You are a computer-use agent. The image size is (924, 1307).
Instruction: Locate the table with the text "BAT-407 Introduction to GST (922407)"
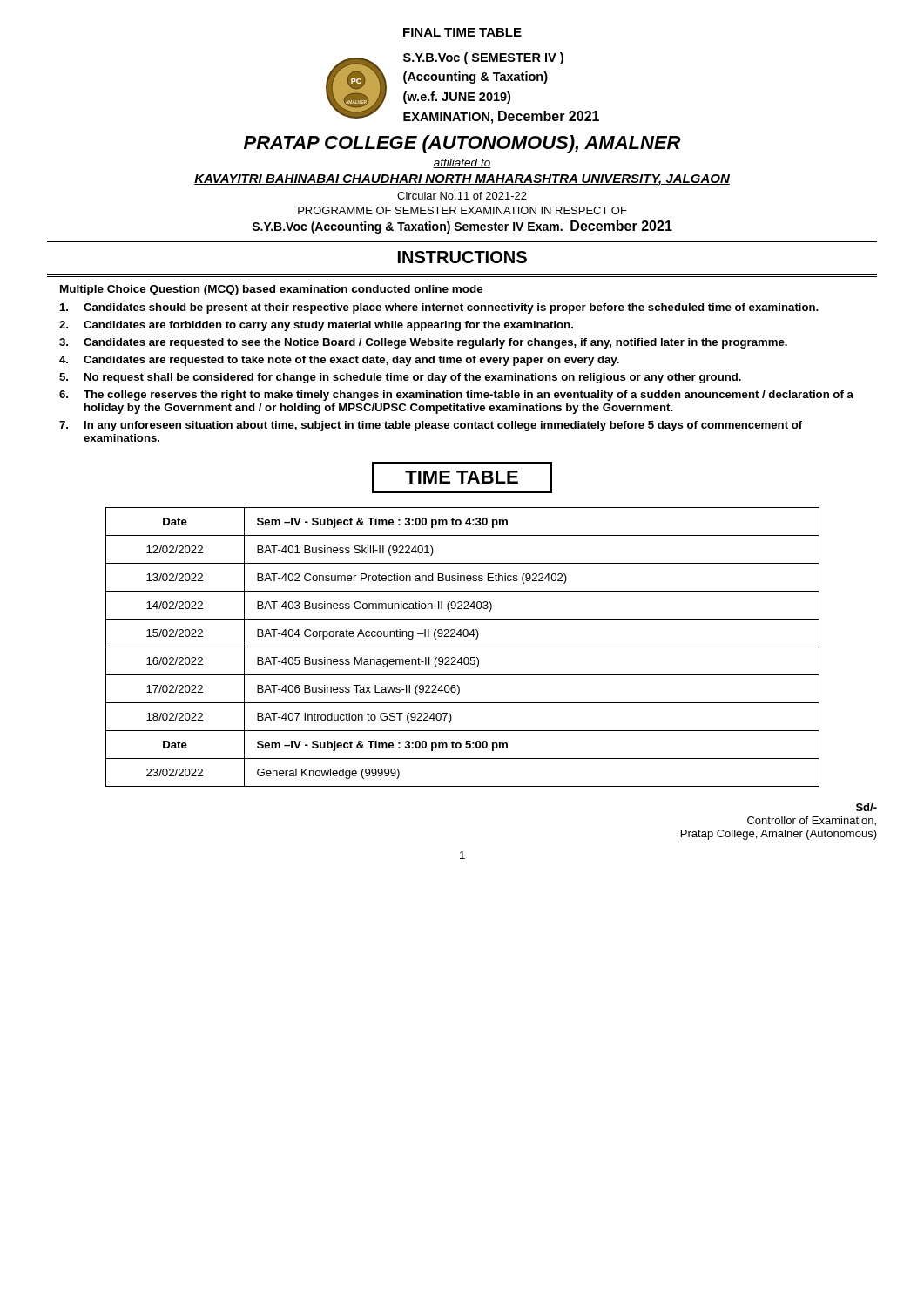(x=462, y=647)
